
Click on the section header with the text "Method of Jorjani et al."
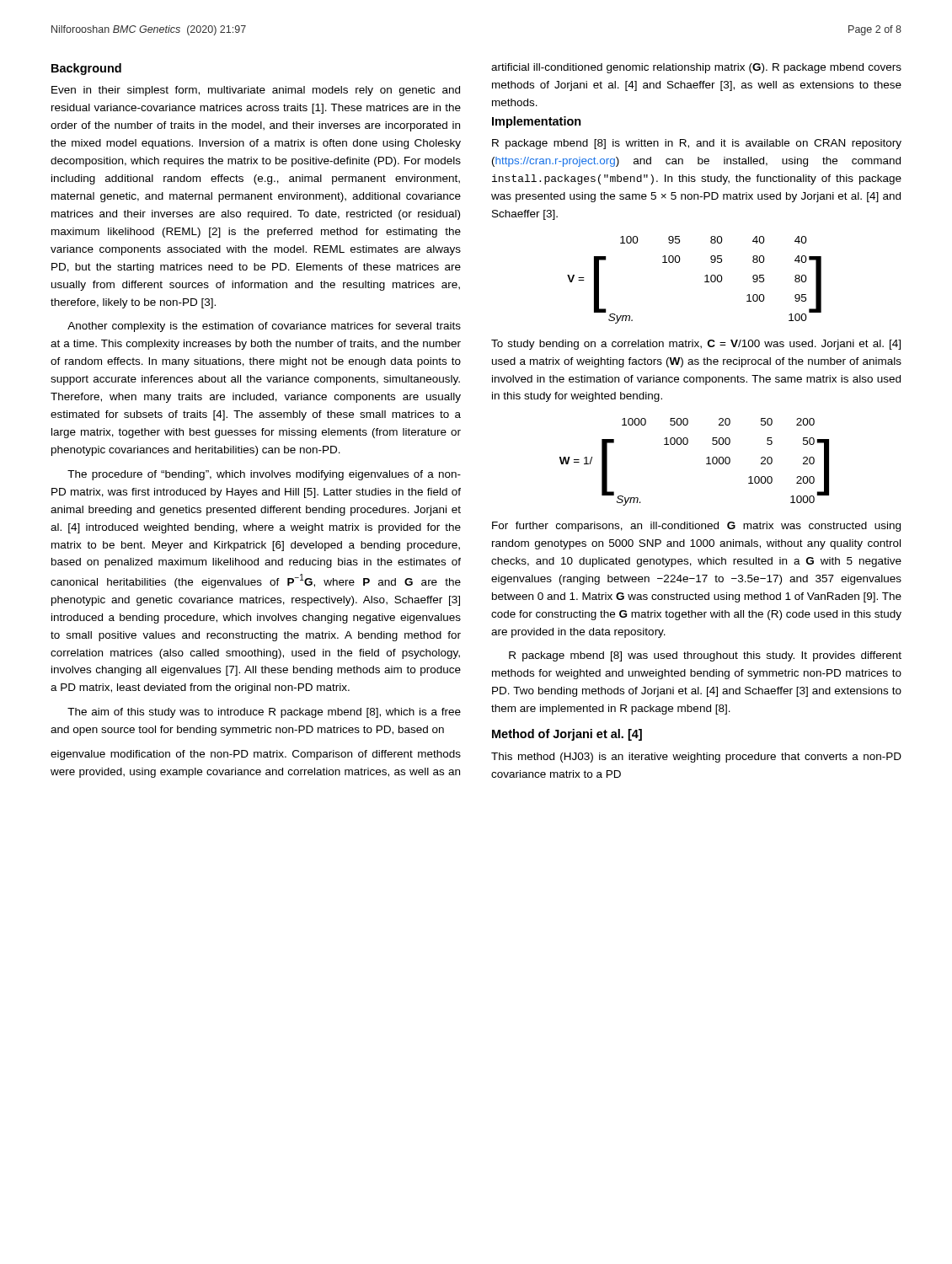567,735
